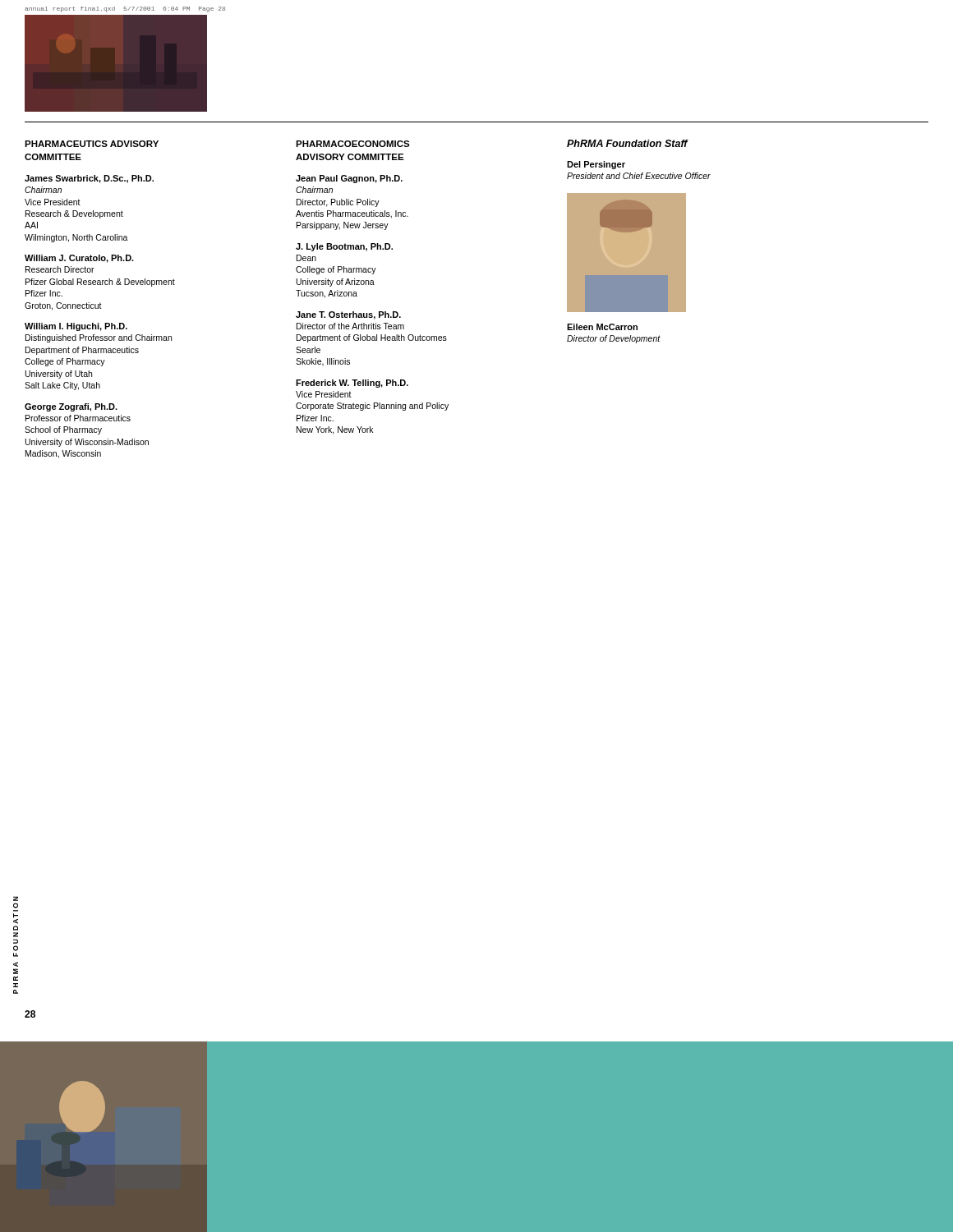
Task: Point to the element starting "J. Lyle Bootman, Ph.D."
Action: click(344, 247)
